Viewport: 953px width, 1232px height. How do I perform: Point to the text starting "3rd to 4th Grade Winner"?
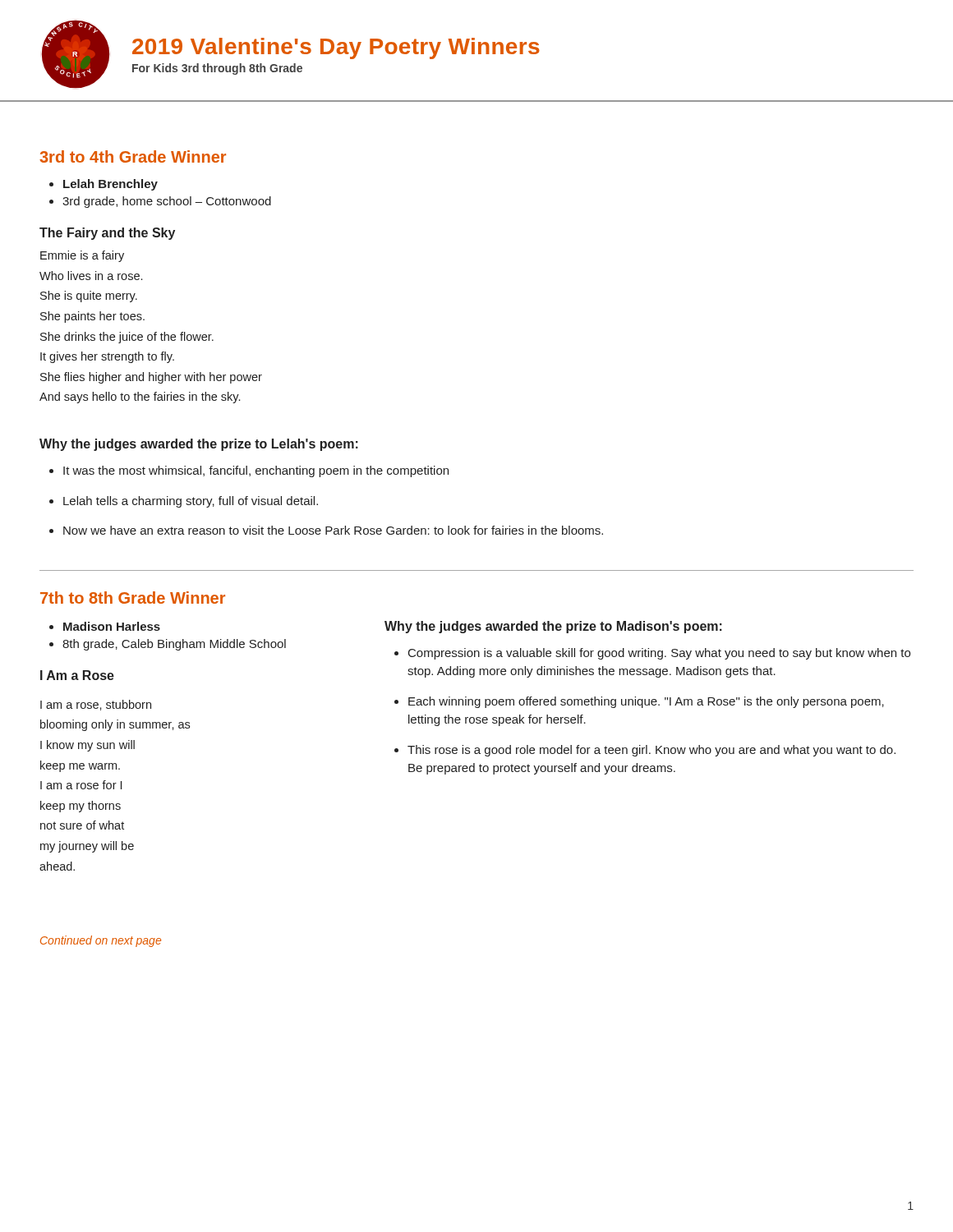click(x=133, y=157)
